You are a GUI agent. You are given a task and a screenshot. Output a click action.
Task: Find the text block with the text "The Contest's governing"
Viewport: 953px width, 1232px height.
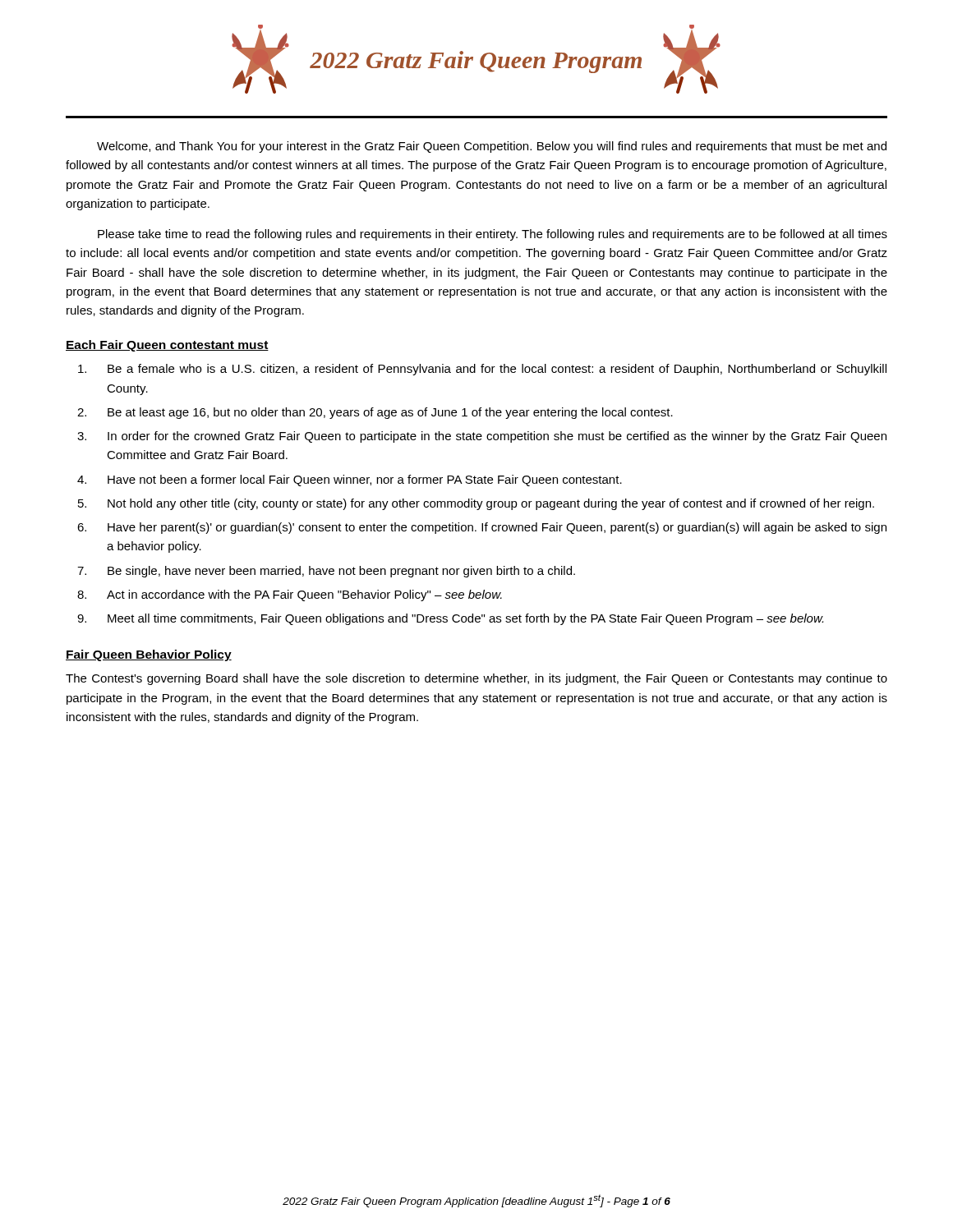tap(476, 697)
